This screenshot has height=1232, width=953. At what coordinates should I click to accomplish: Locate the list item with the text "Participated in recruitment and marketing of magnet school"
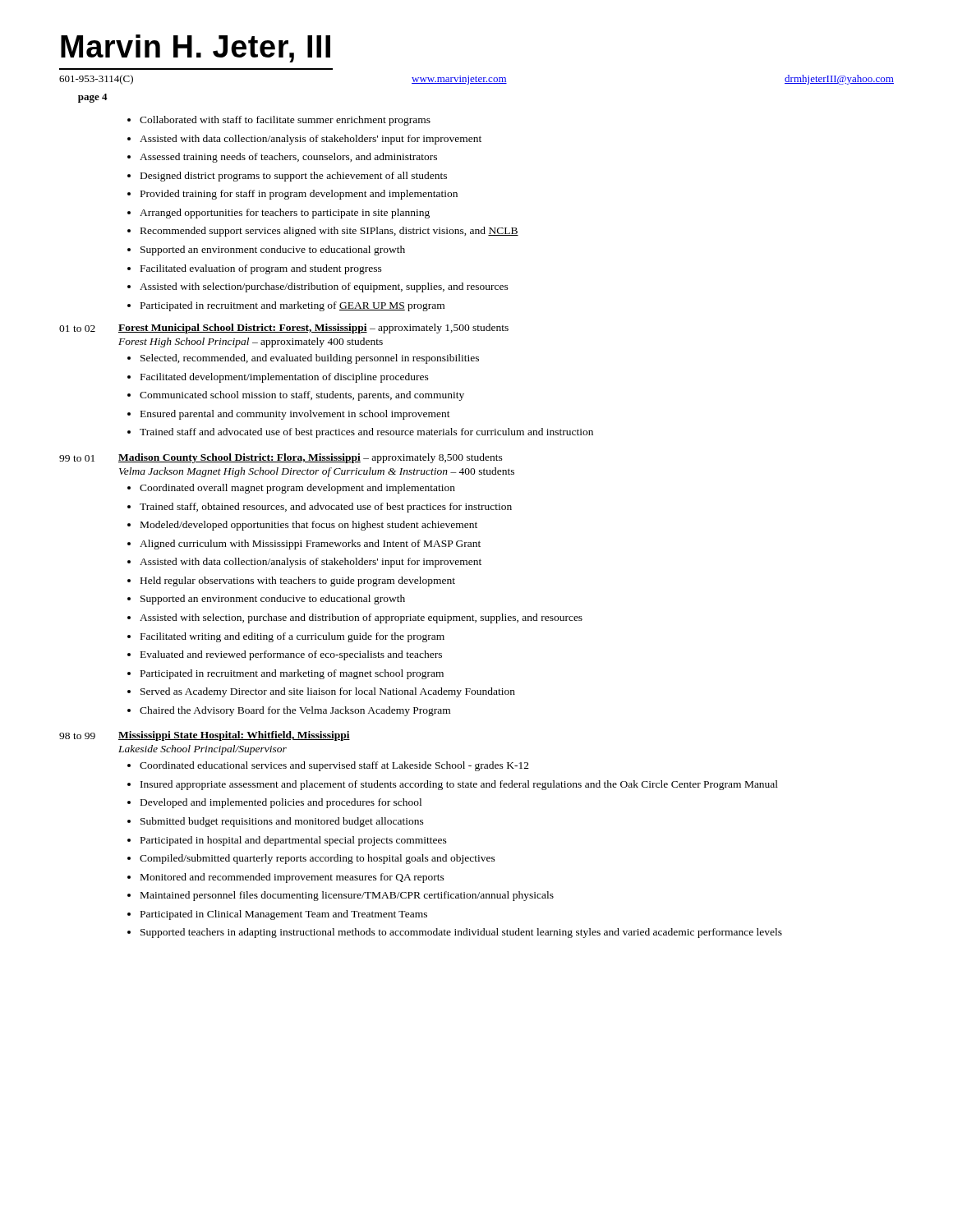pyautogui.click(x=292, y=673)
